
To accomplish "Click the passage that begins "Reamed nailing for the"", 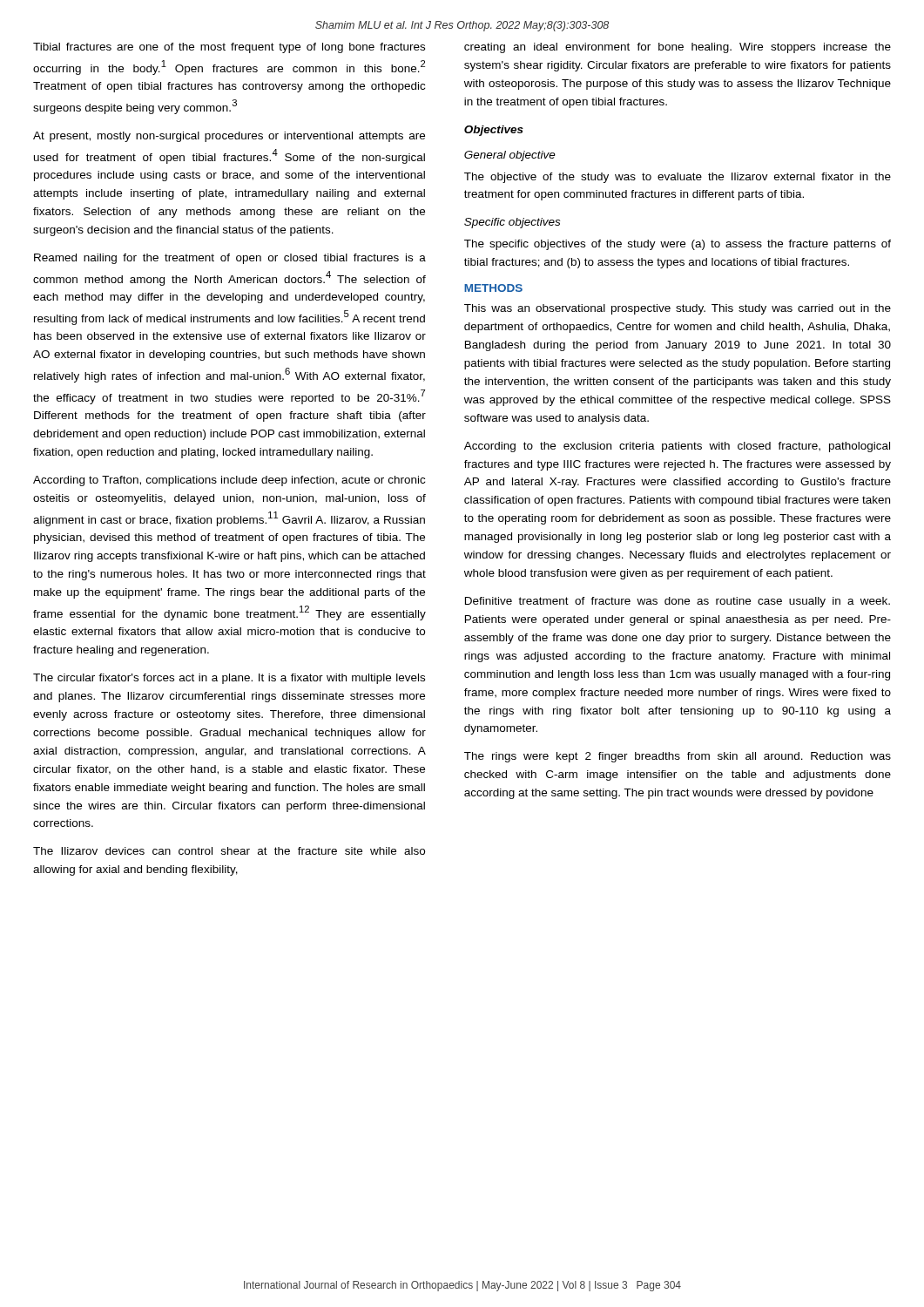I will (229, 355).
